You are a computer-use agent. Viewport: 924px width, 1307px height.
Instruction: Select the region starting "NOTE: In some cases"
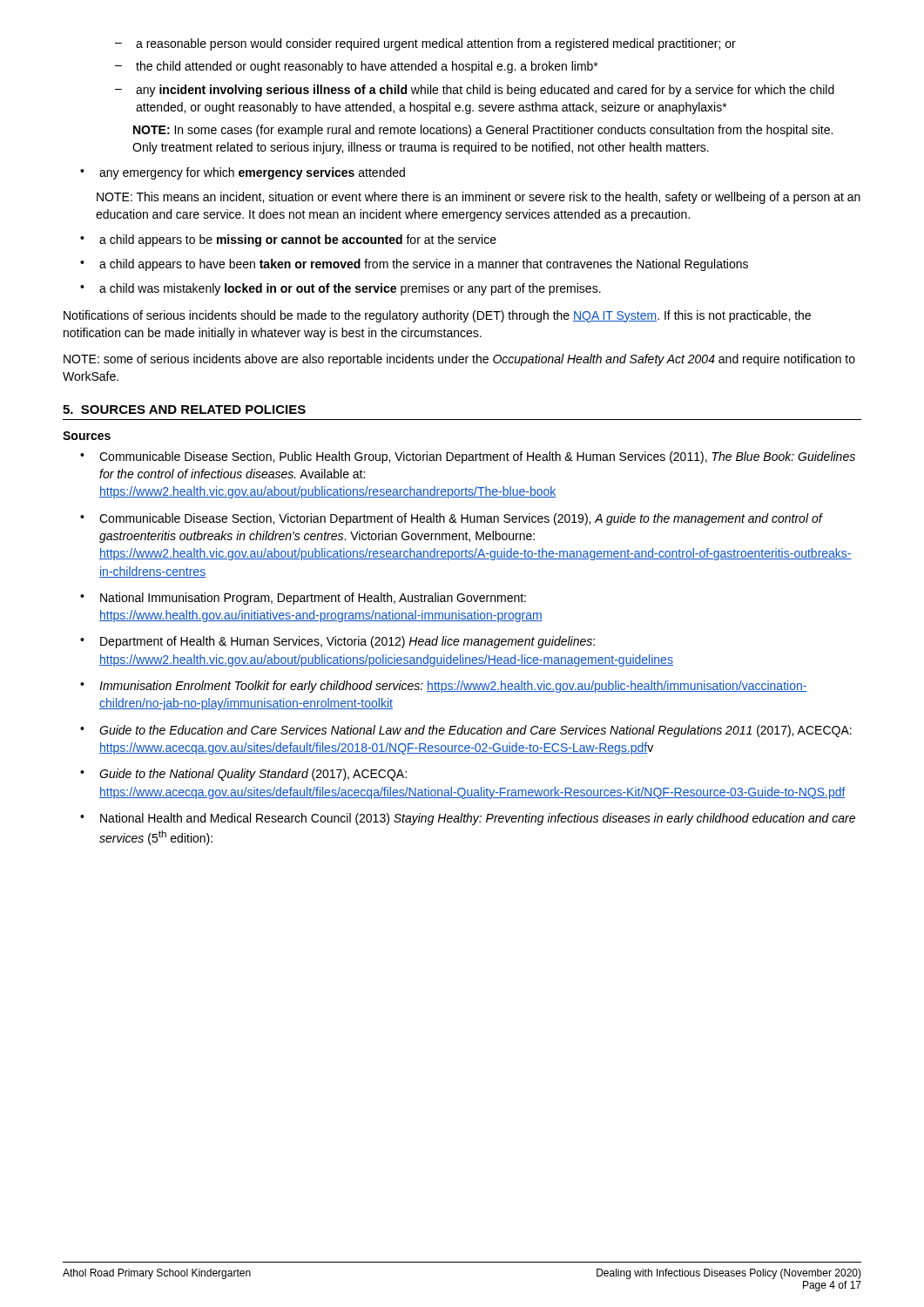[497, 139]
